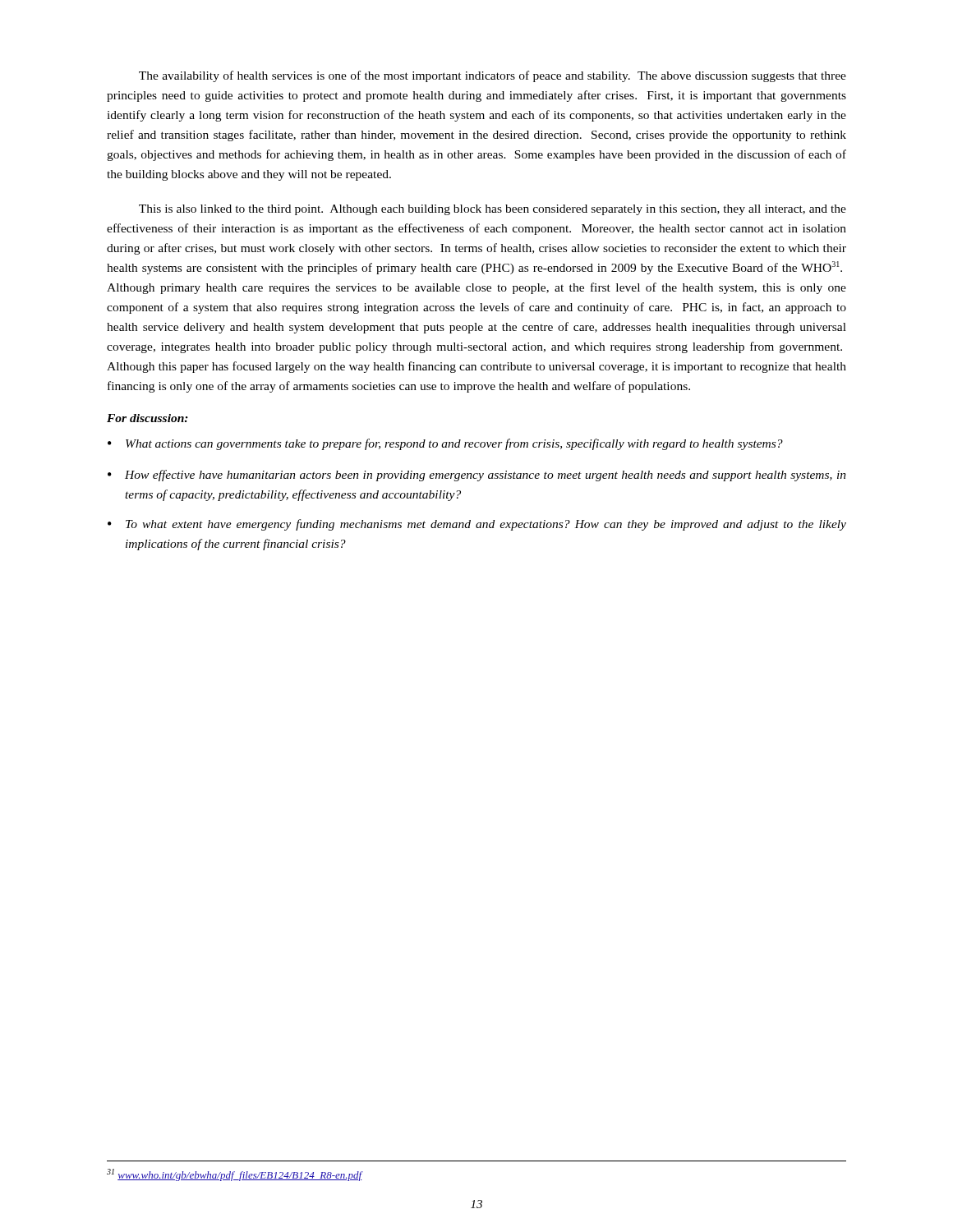Screen dimensions: 1232x953
Task: Select the list item that says "• What actions can governments"
Action: (x=476, y=444)
